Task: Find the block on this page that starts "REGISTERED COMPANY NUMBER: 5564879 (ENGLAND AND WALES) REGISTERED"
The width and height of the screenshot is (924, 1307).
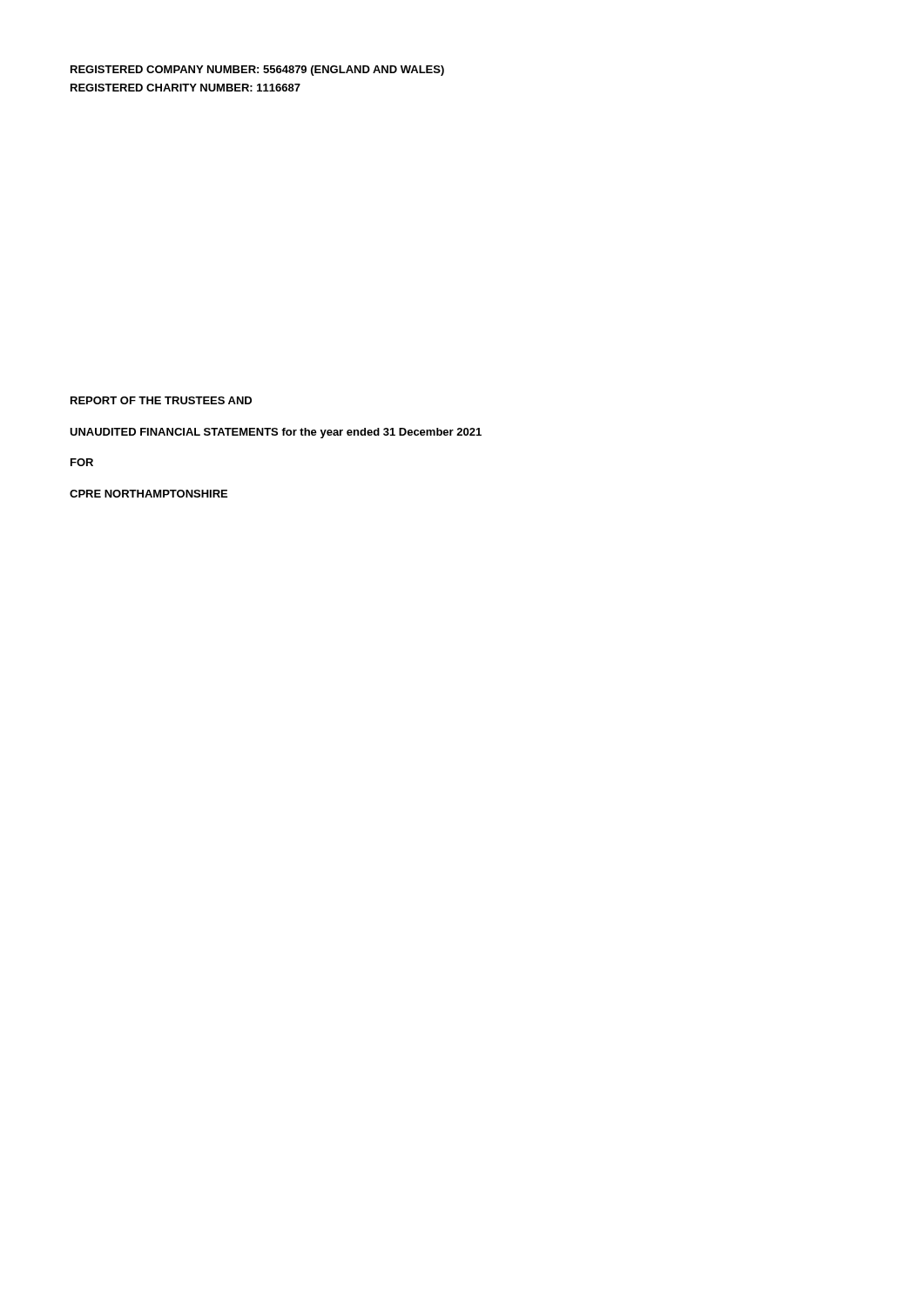Action: click(x=257, y=78)
